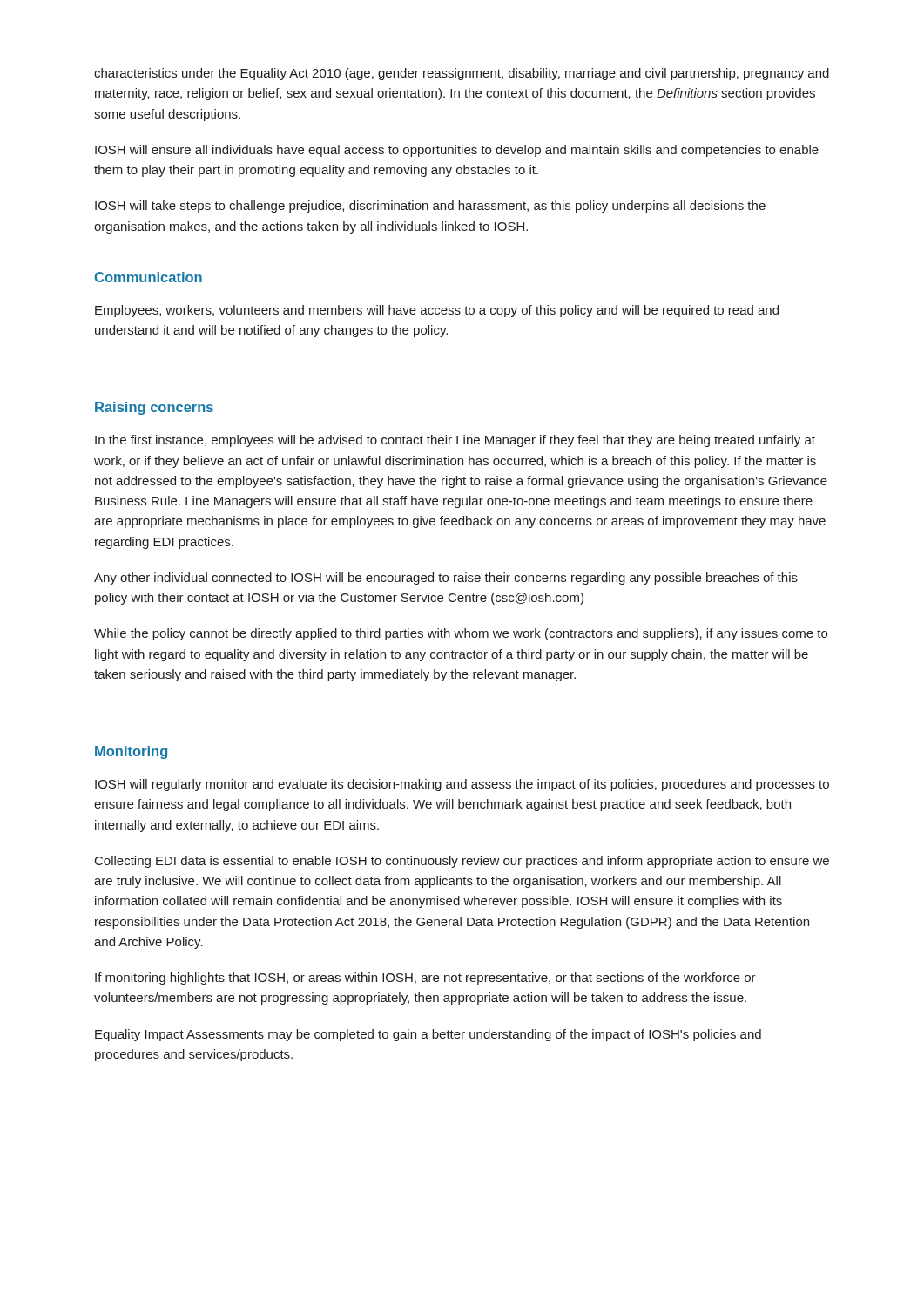The height and width of the screenshot is (1307, 924).
Task: Click on the passage starting "Raising concerns"
Action: pyautogui.click(x=154, y=407)
